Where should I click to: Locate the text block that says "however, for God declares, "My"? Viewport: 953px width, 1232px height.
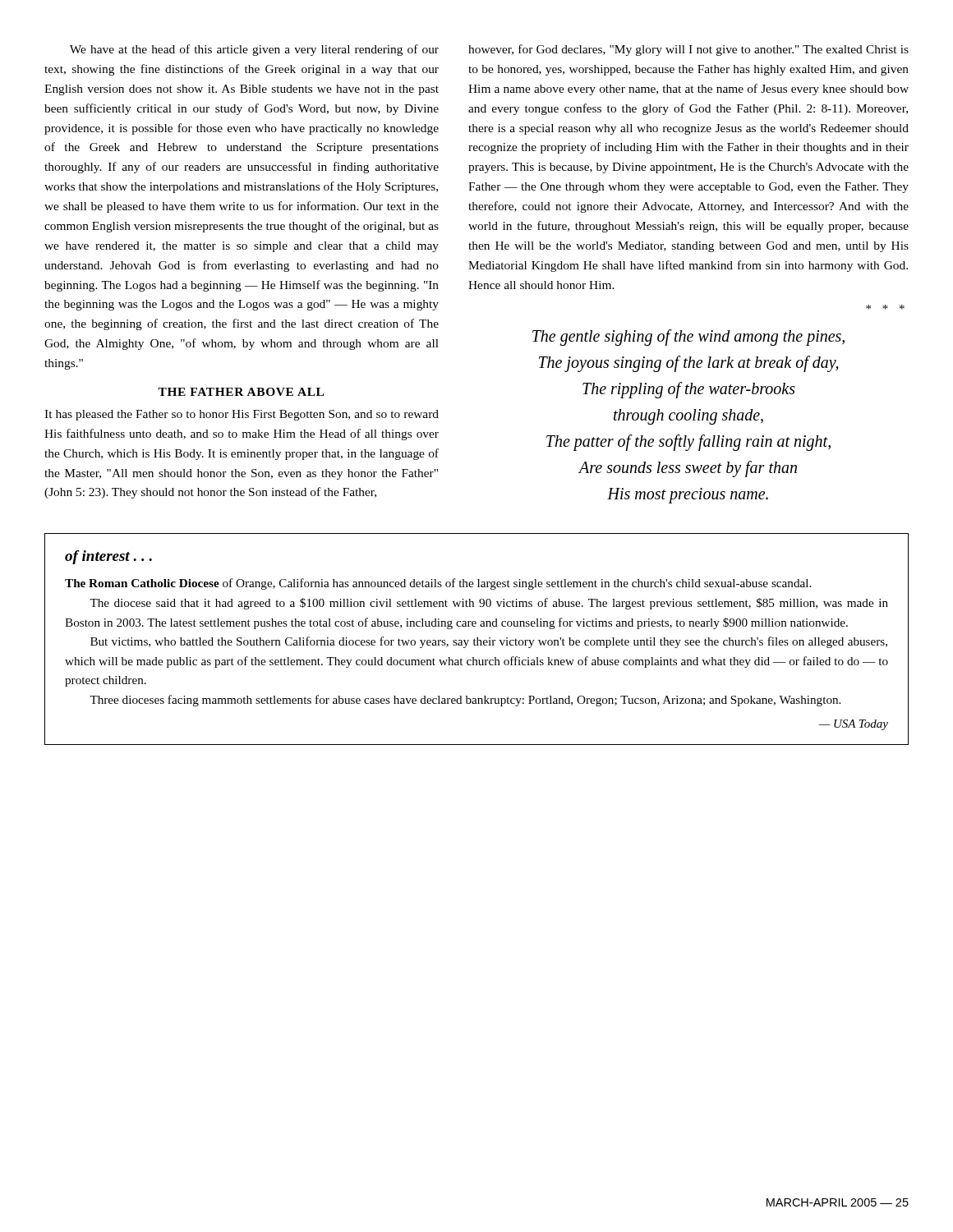688,167
